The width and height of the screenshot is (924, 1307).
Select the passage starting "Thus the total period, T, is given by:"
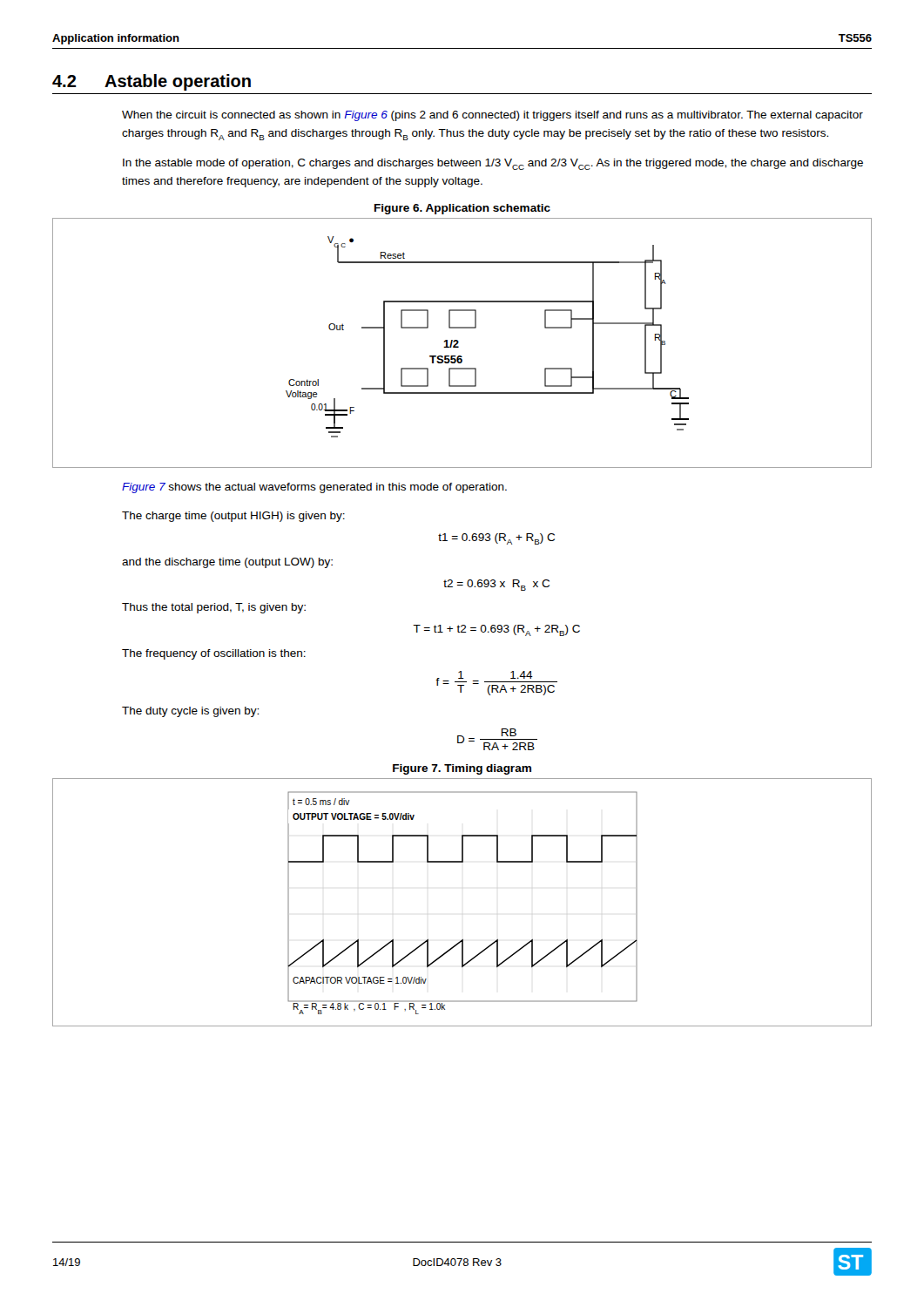pyautogui.click(x=214, y=607)
